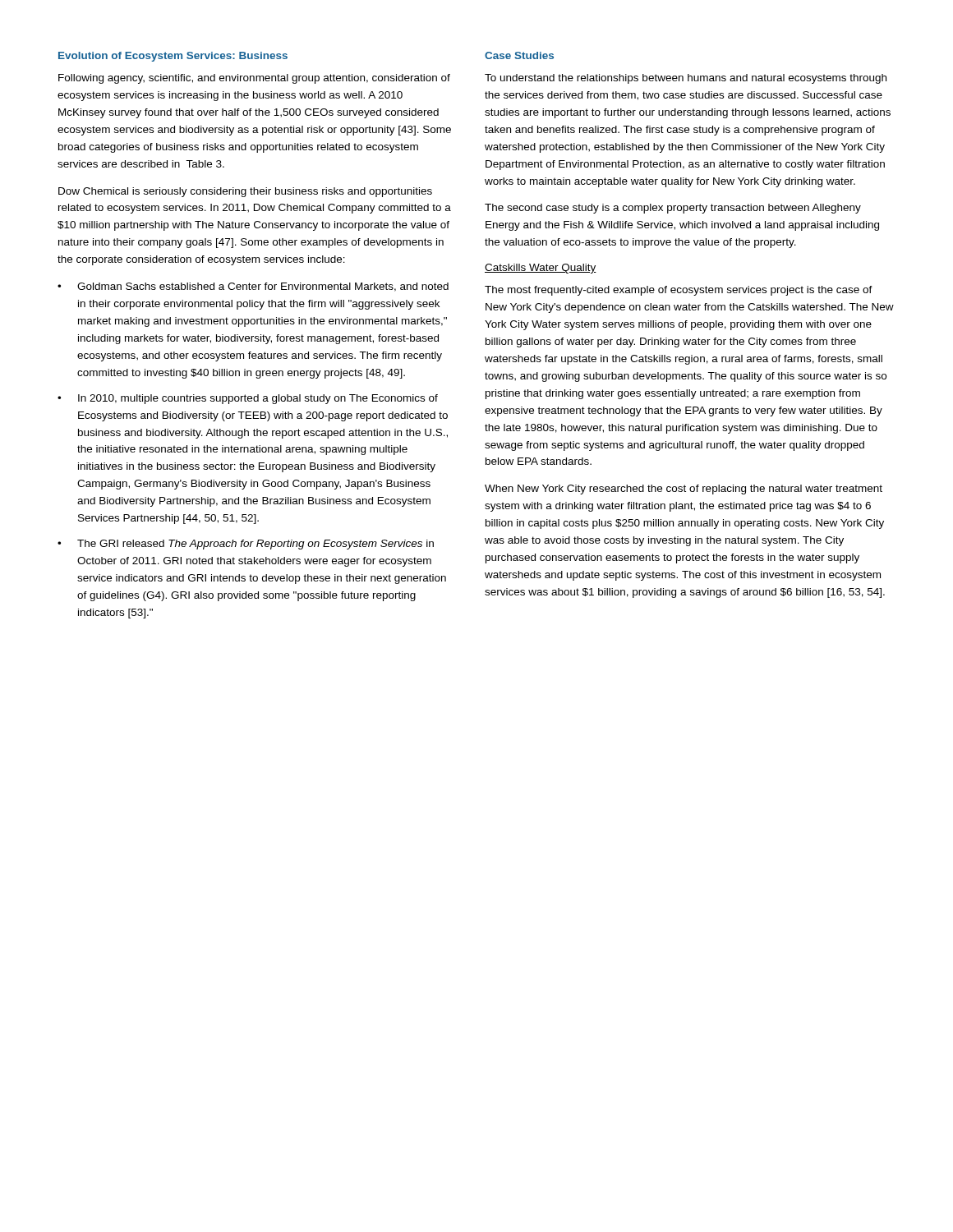
Task: Find the text block containing "The second case study"
Action: click(x=682, y=225)
